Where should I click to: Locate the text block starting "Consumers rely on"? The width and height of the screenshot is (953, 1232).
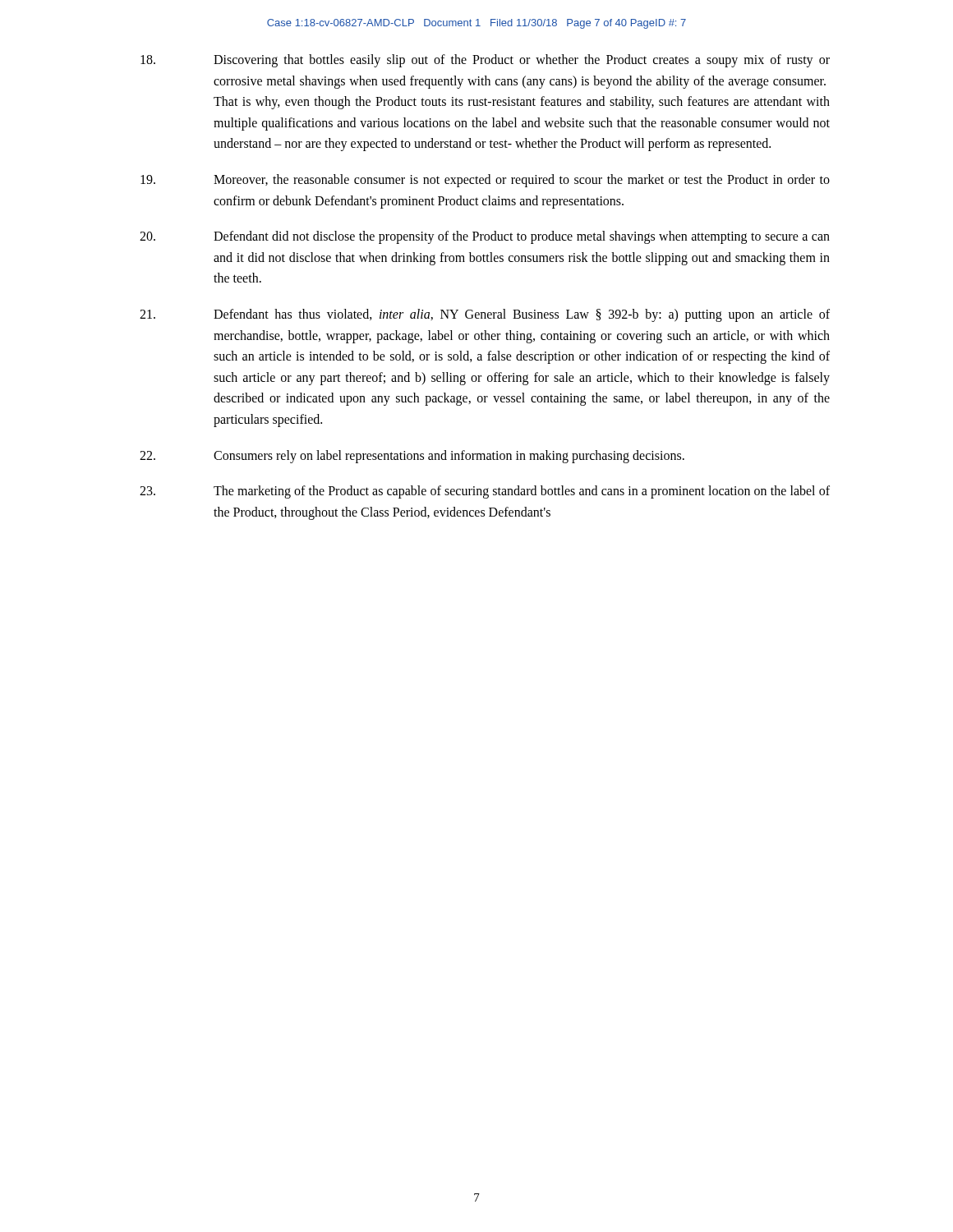(476, 455)
